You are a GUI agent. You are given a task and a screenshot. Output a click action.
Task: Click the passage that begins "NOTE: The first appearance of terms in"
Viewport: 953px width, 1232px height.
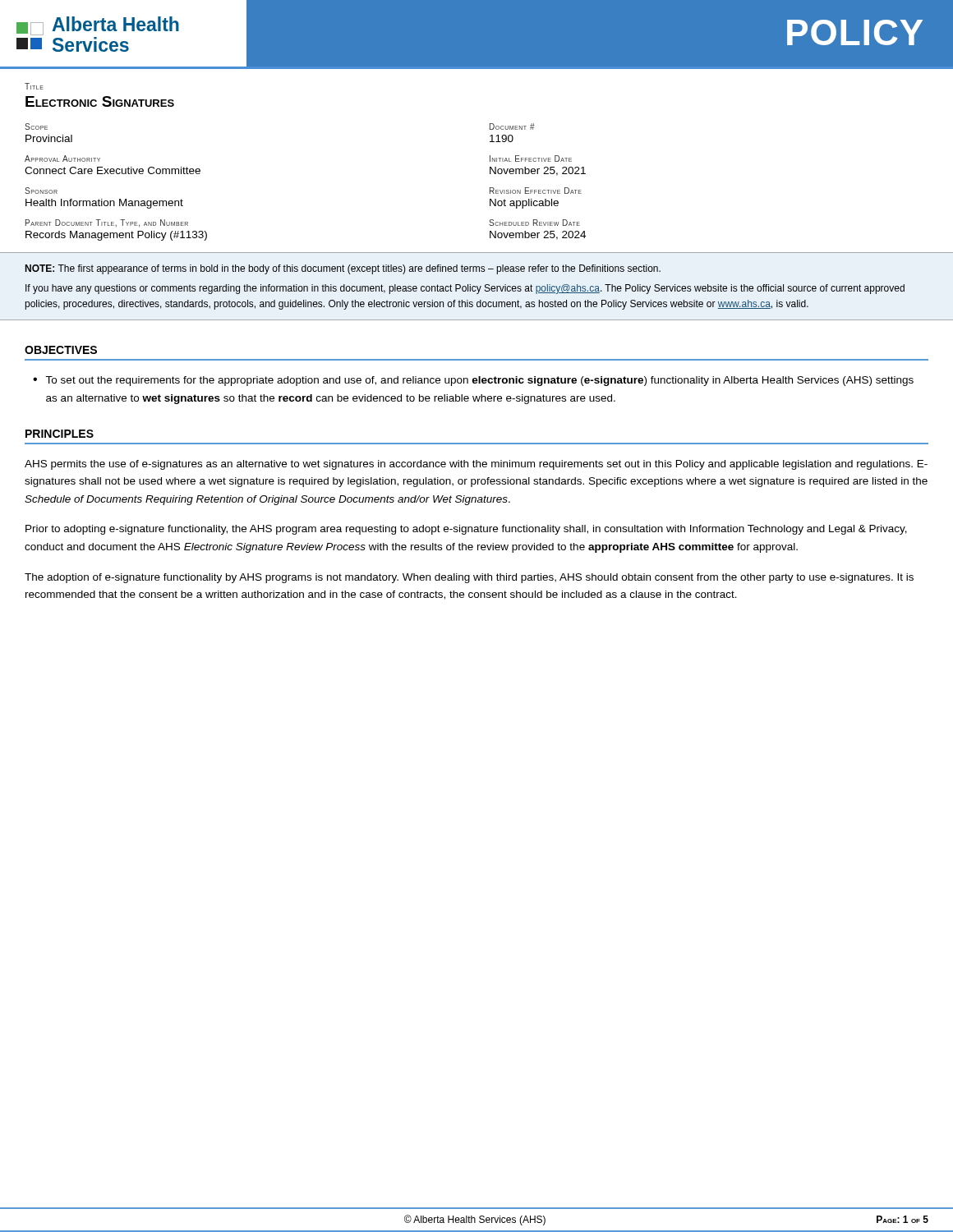coord(476,286)
